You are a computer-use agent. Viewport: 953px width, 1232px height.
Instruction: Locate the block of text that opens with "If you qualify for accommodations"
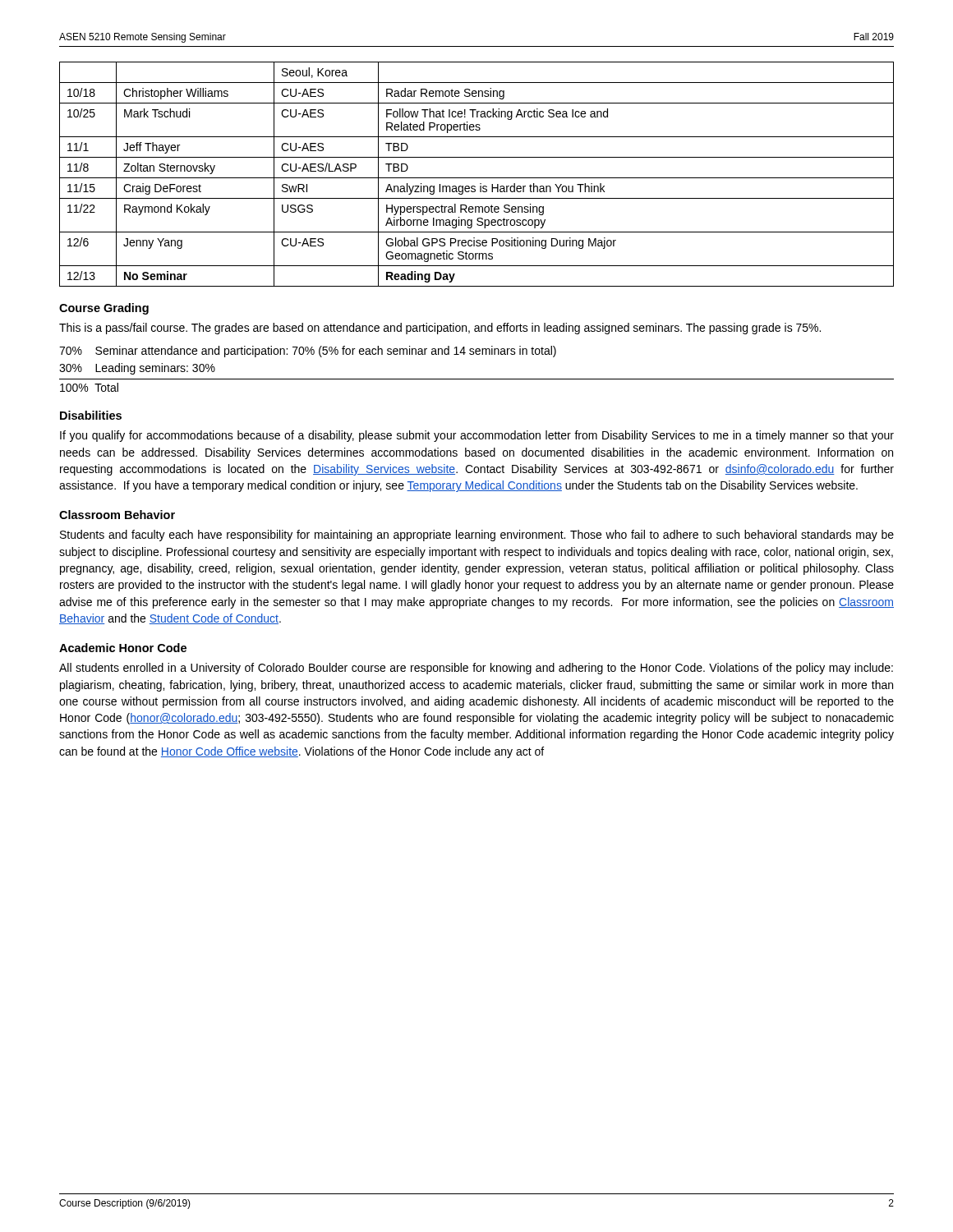pyautogui.click(x=476, y=461)
